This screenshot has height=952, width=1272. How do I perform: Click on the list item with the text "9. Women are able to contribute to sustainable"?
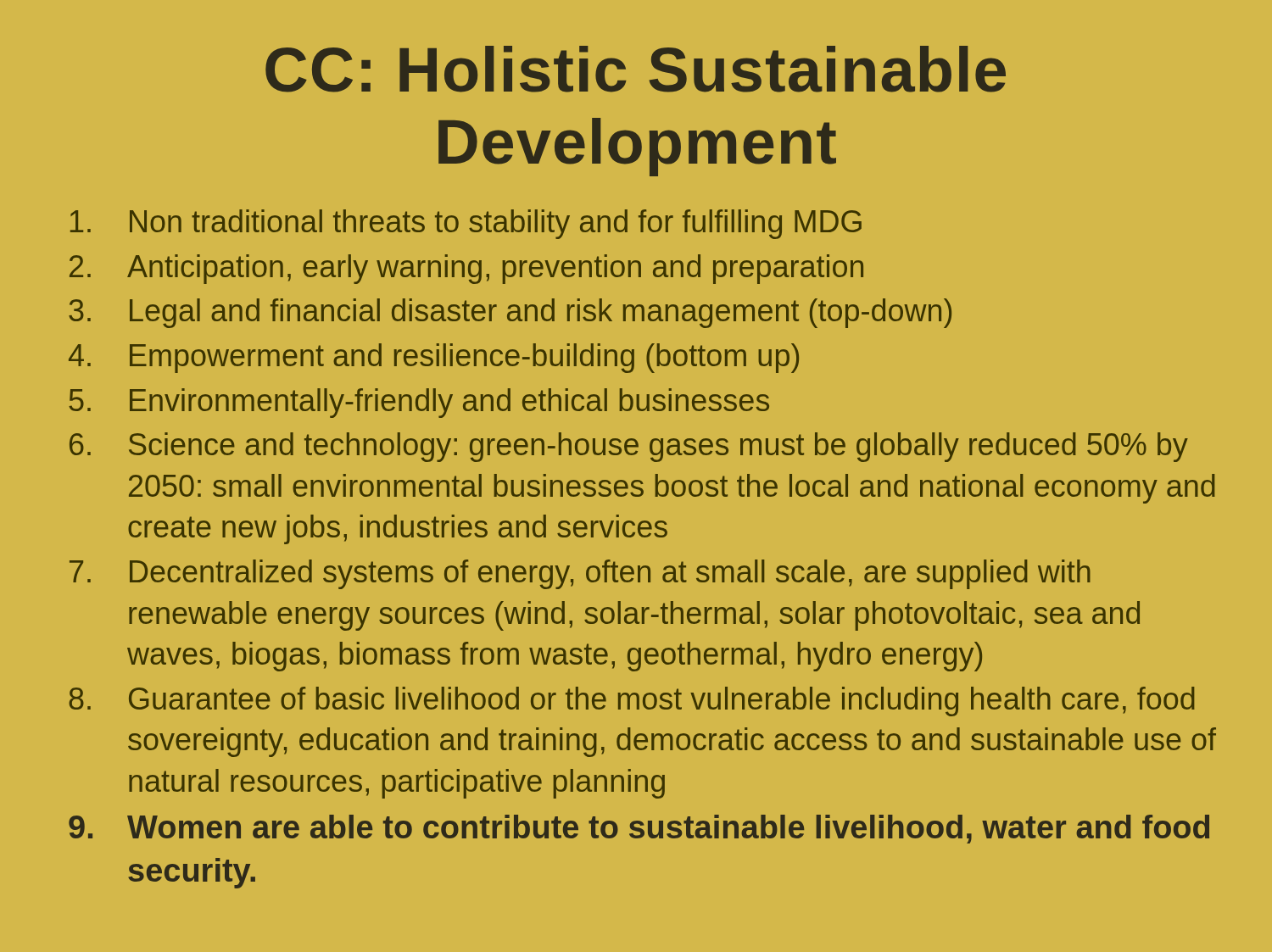[644, 849]
